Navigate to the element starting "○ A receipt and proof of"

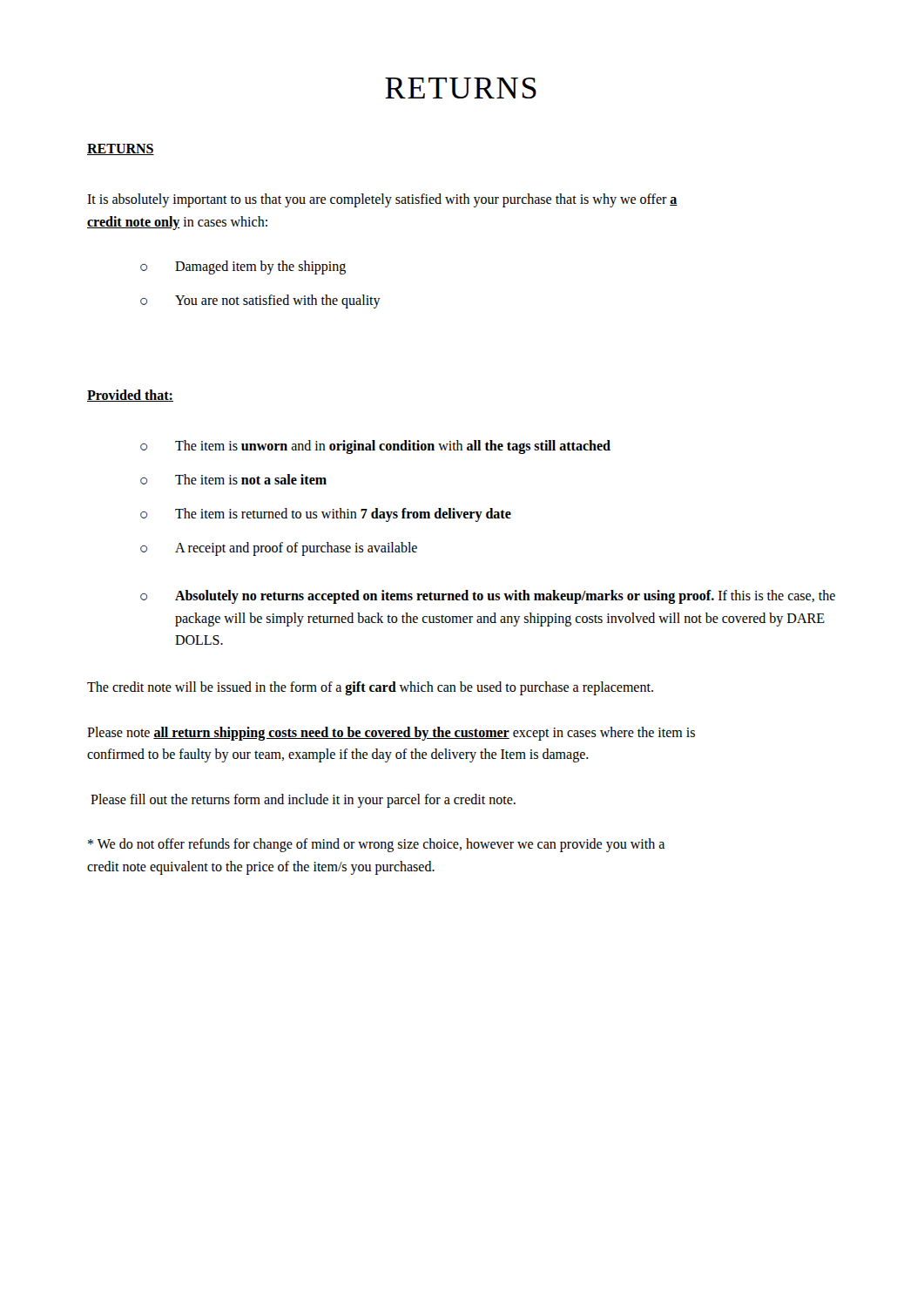(279, 549)
